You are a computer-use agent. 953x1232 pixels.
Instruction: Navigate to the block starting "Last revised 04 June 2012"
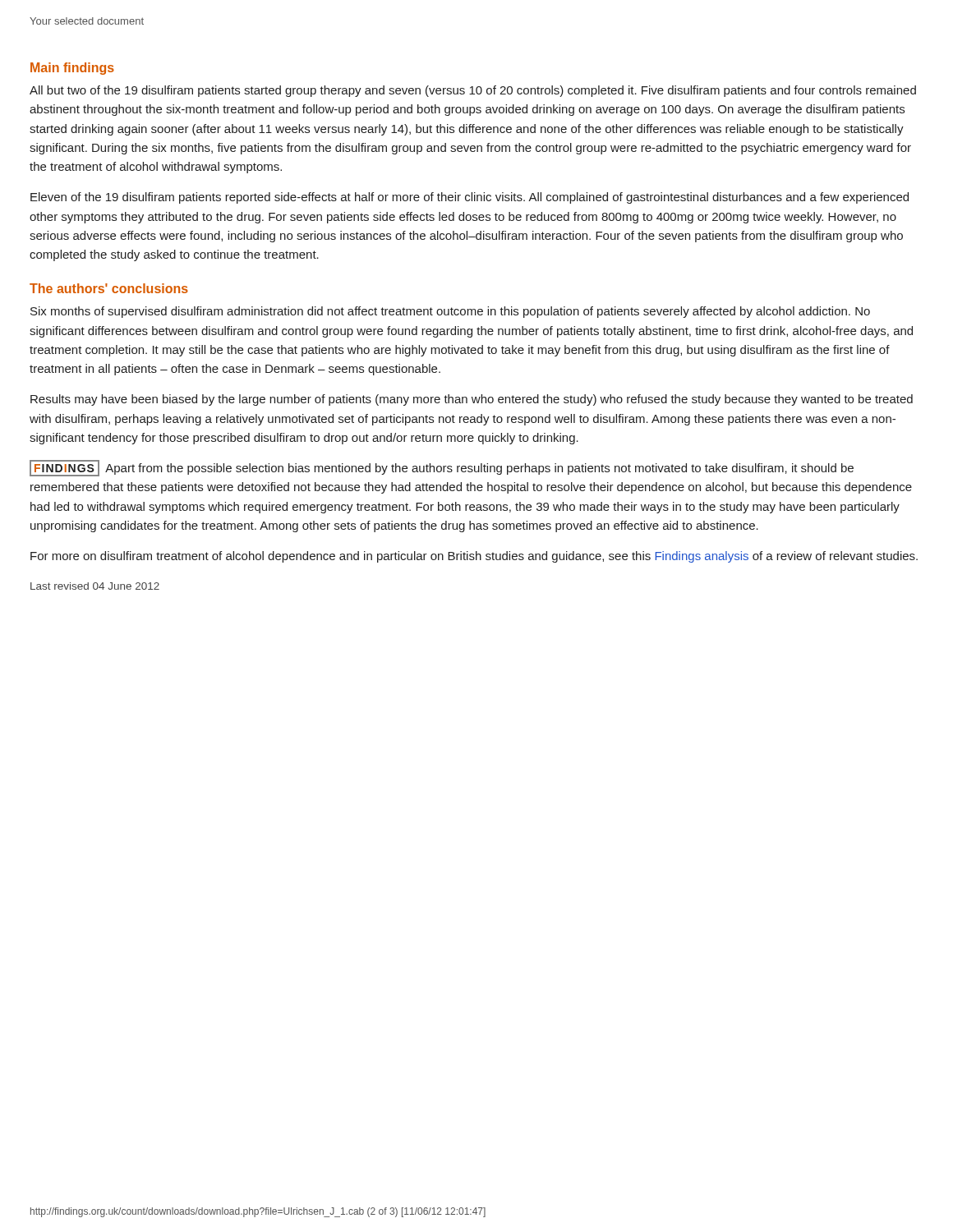(95, 586)
